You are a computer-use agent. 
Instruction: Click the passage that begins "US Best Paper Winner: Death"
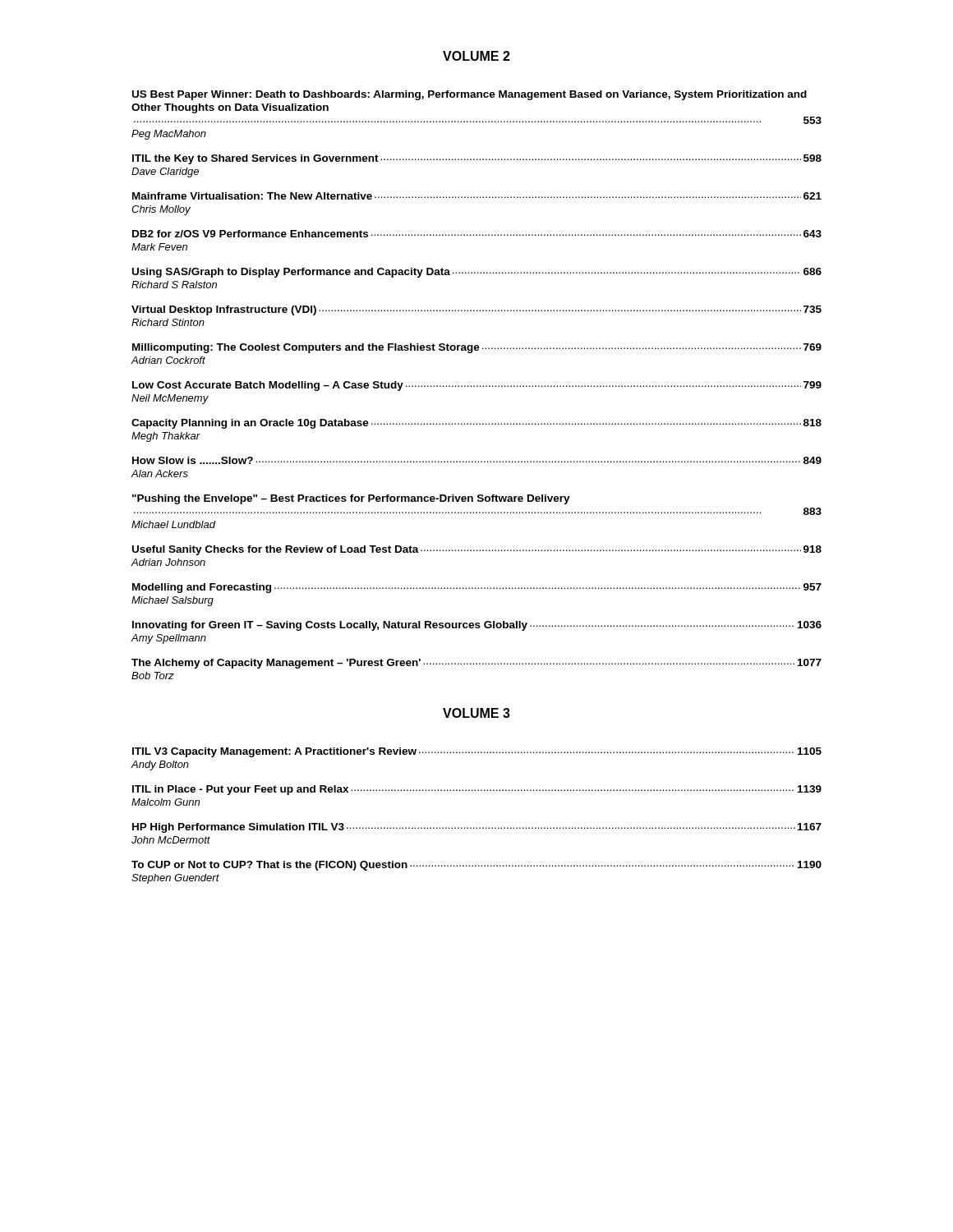coord(476,113)
